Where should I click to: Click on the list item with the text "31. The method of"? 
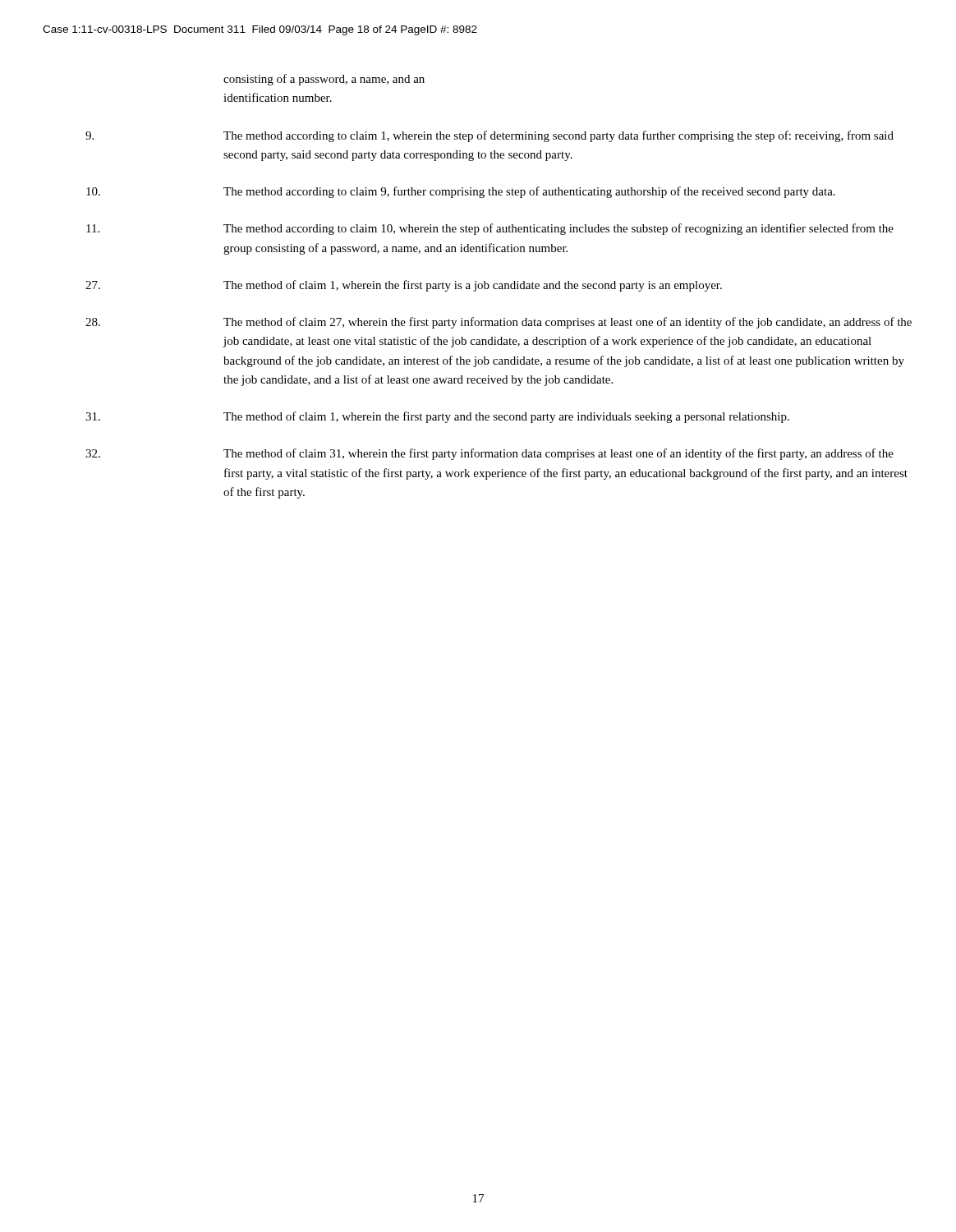(x=478, y=417)
